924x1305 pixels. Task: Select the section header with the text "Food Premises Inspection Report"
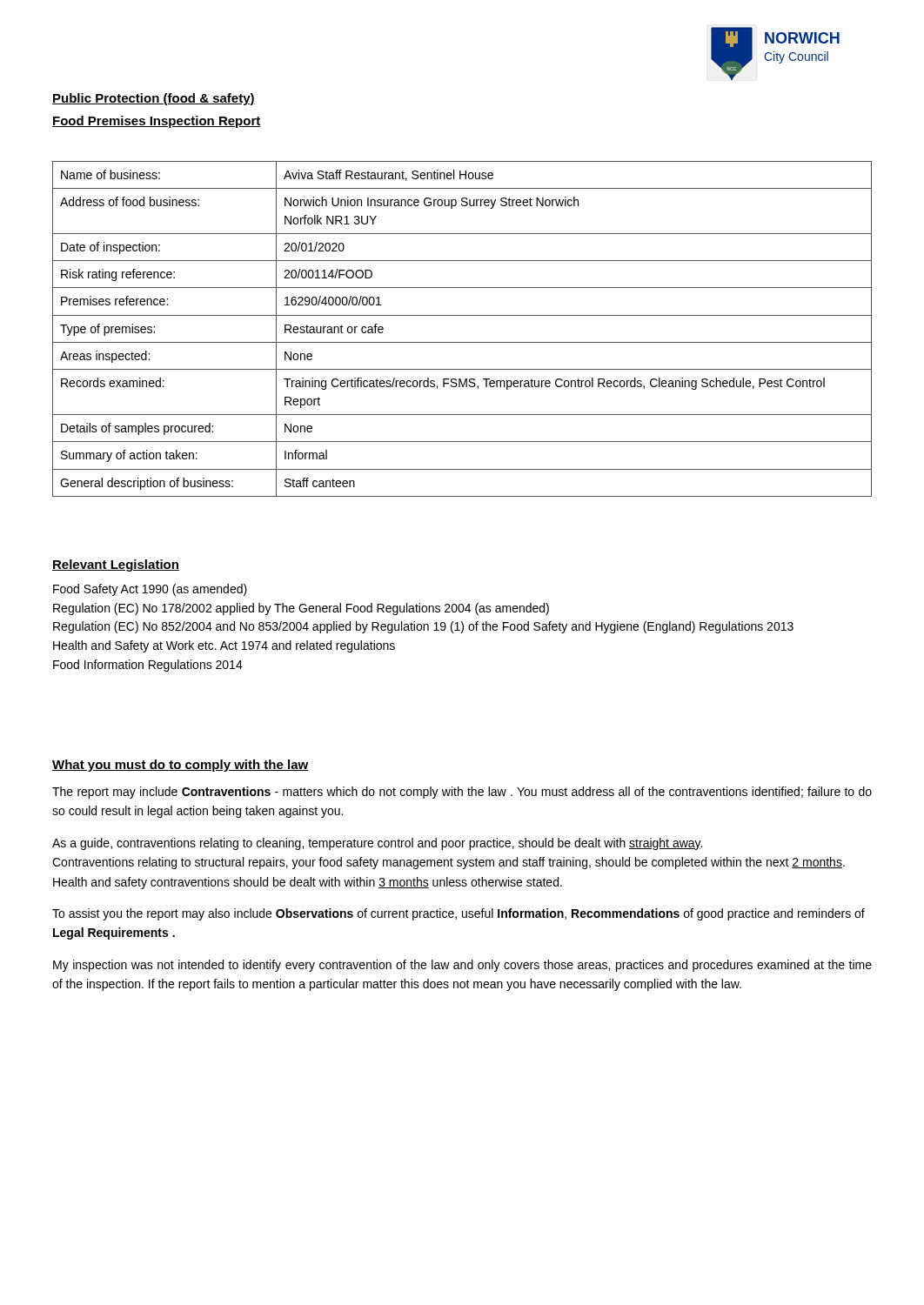[156, 120]
